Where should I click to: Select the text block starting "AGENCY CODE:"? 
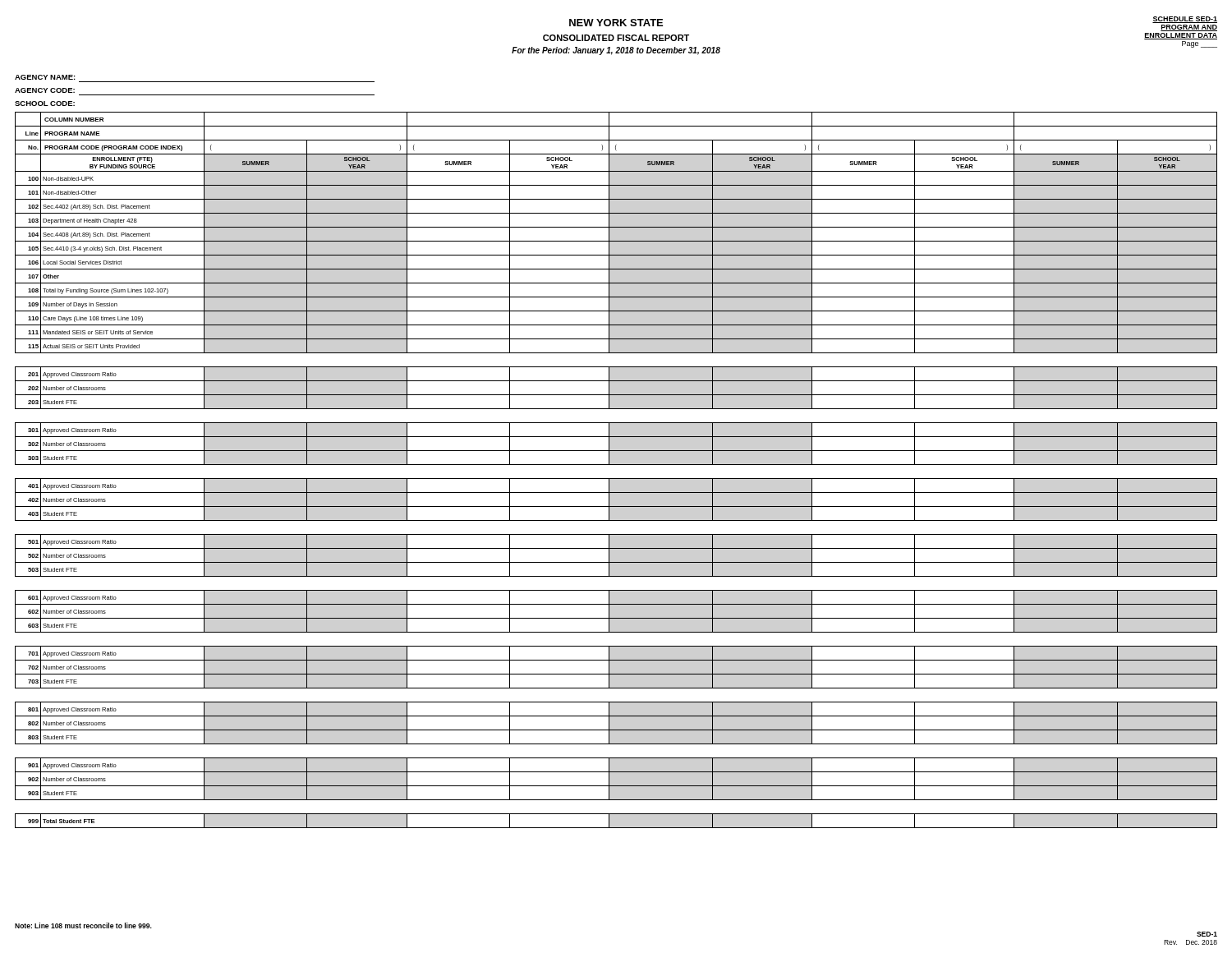click(x=195, y=90)
